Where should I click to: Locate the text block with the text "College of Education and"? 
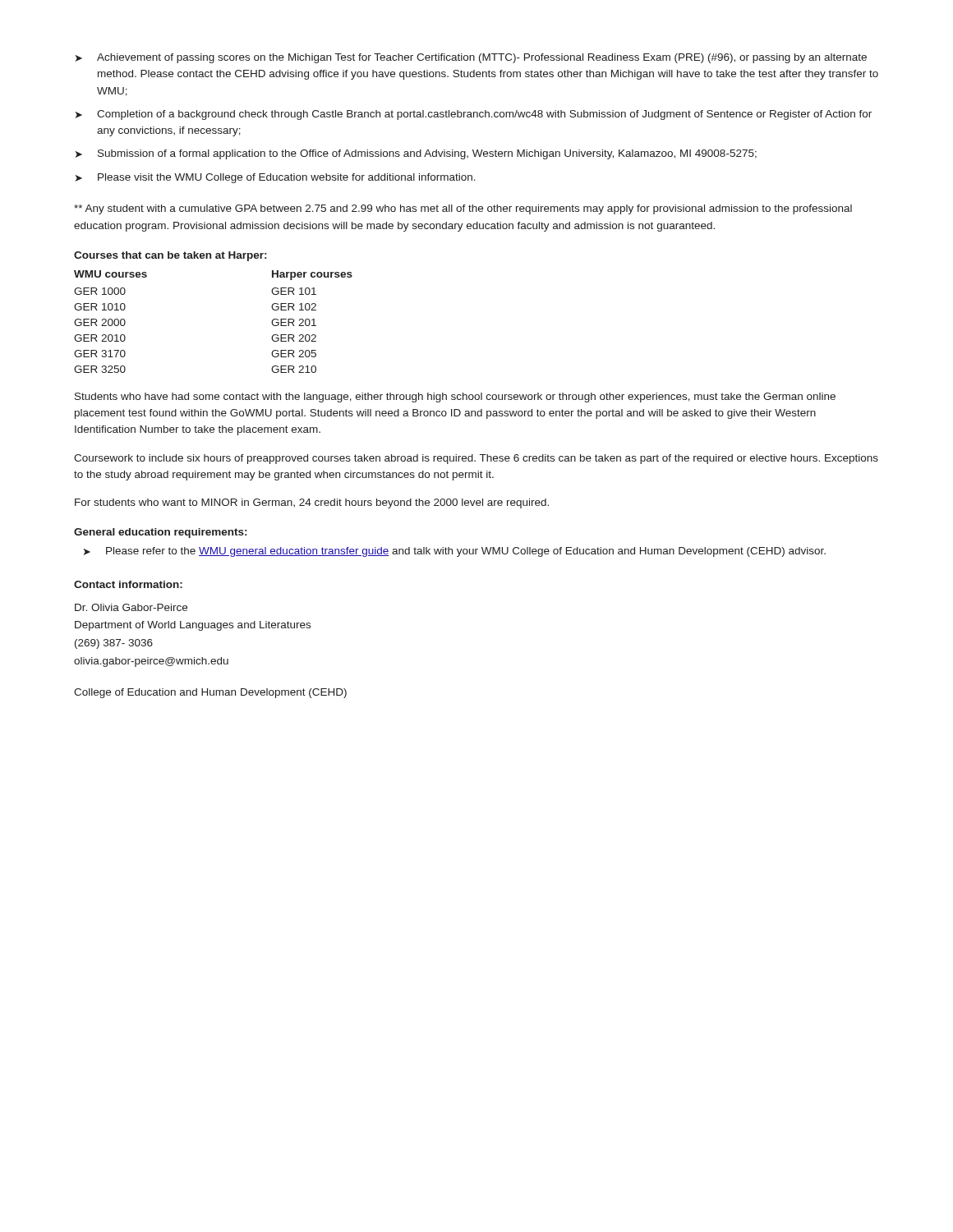pos(211,692)
